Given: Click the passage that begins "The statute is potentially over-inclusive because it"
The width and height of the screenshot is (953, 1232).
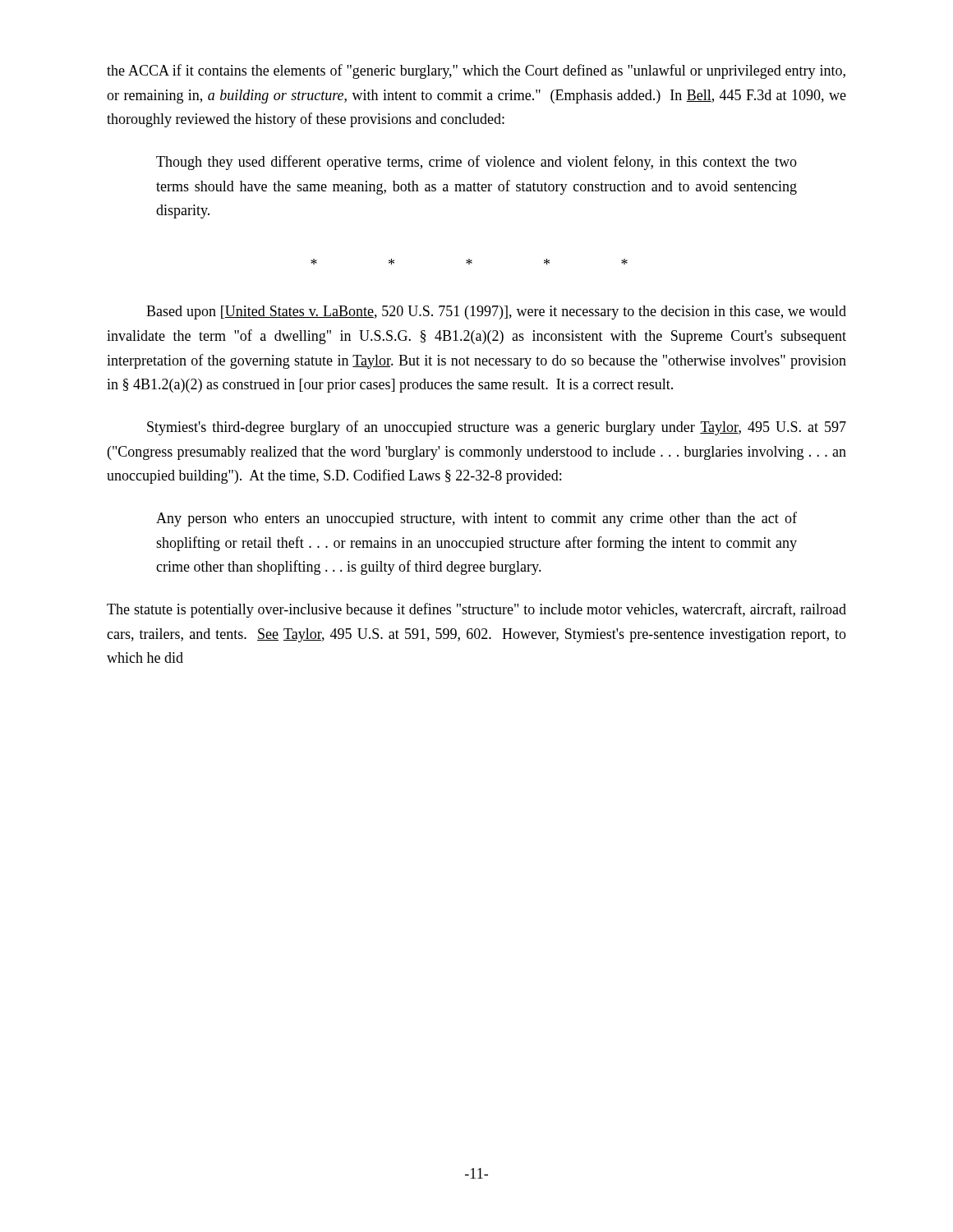Looking at the screenshot, I should coord(476,634).
